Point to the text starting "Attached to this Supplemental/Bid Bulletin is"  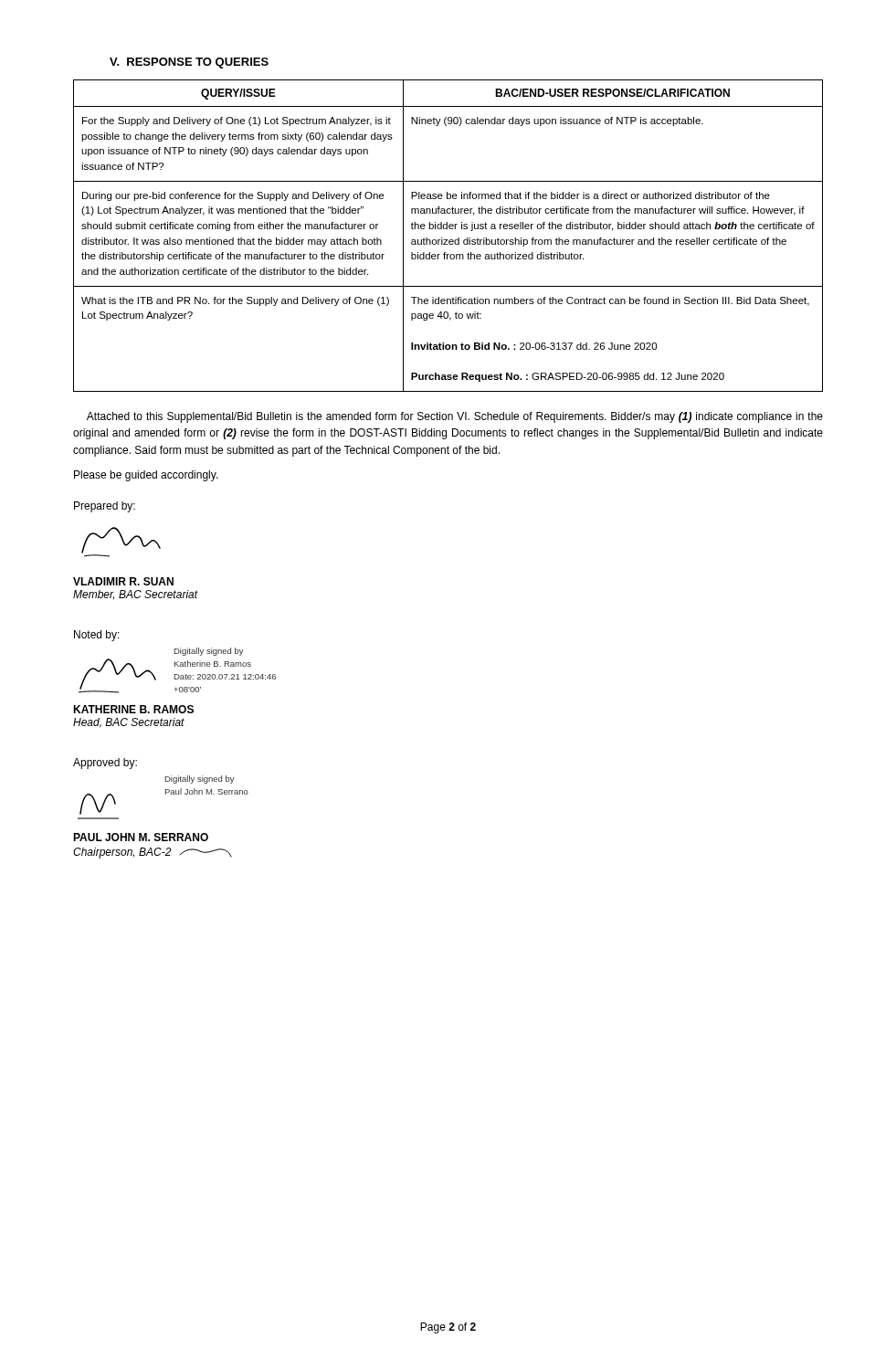pos(448,433)
